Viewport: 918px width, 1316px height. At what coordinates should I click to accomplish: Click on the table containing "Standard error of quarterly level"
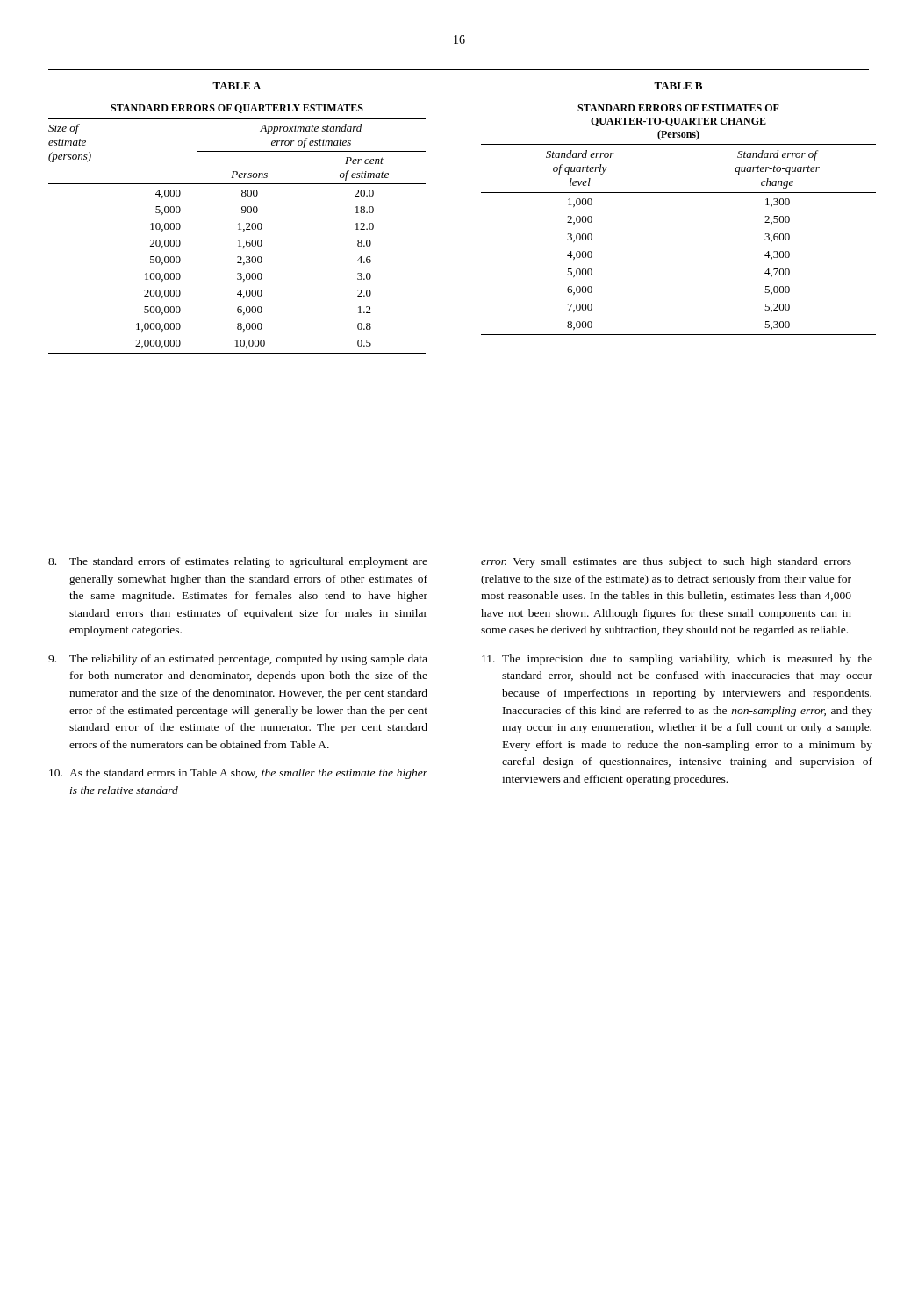678,207
